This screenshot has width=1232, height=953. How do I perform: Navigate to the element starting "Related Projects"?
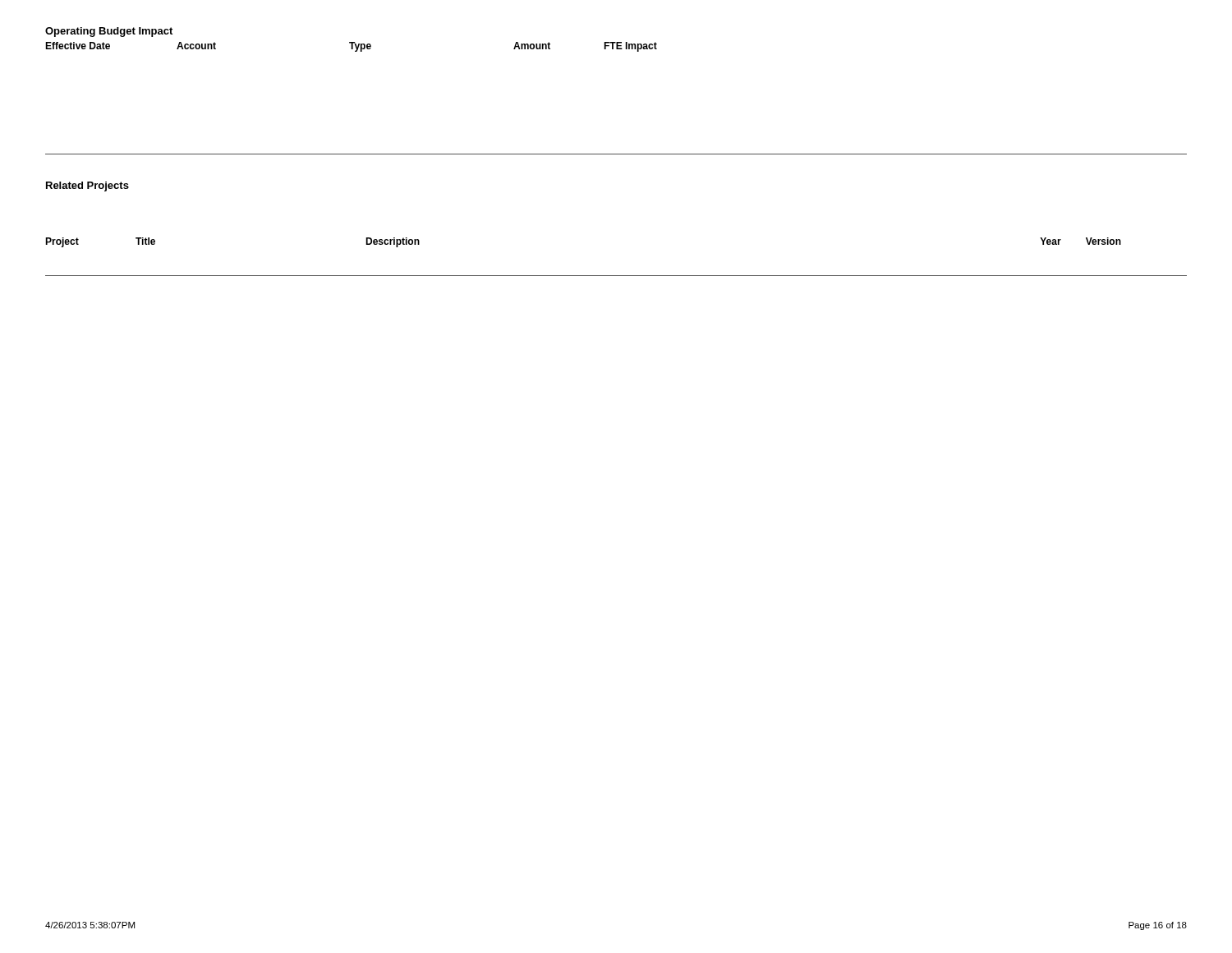tap(87, 185)
